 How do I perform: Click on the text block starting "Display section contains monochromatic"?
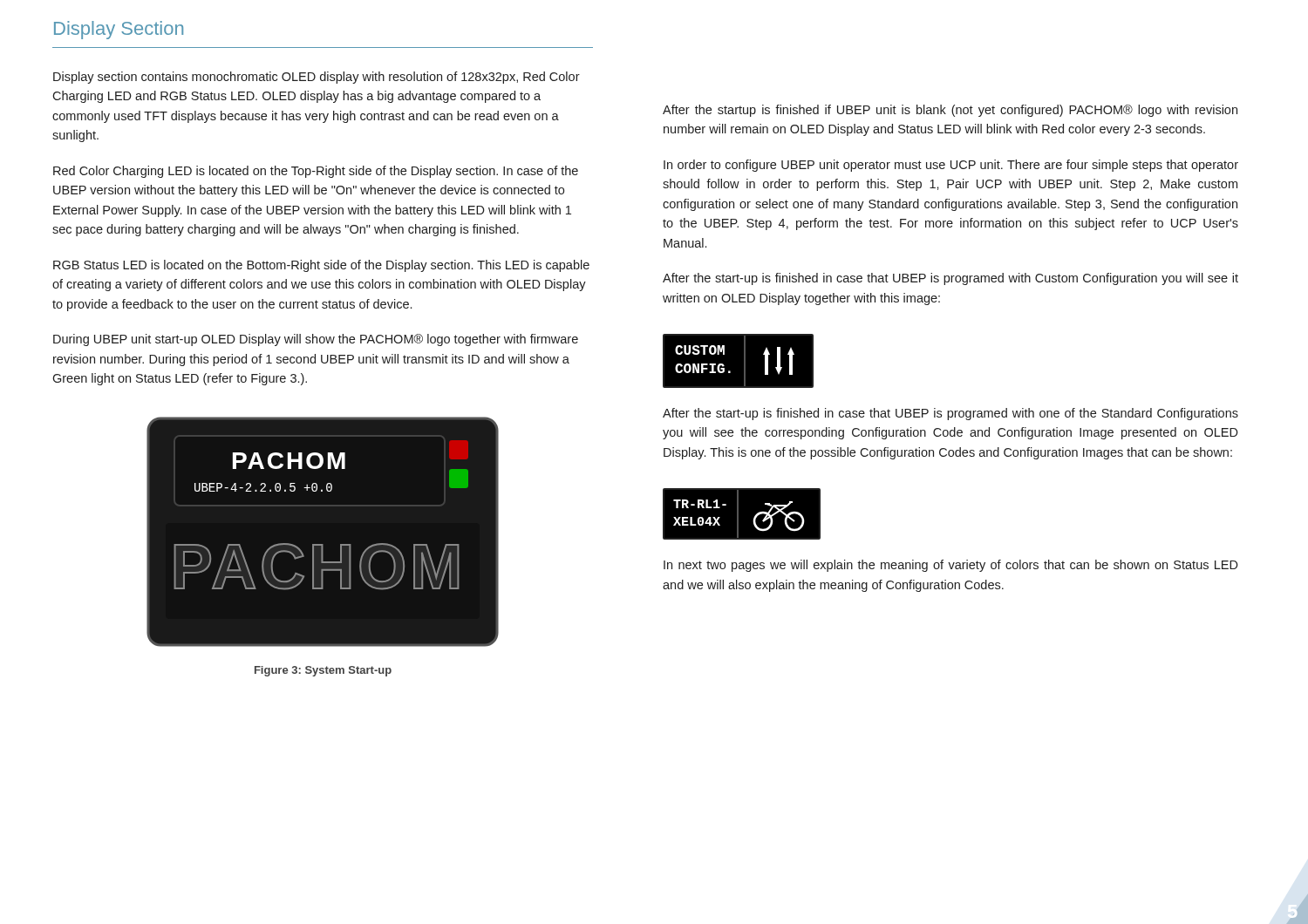click(316, 106)
